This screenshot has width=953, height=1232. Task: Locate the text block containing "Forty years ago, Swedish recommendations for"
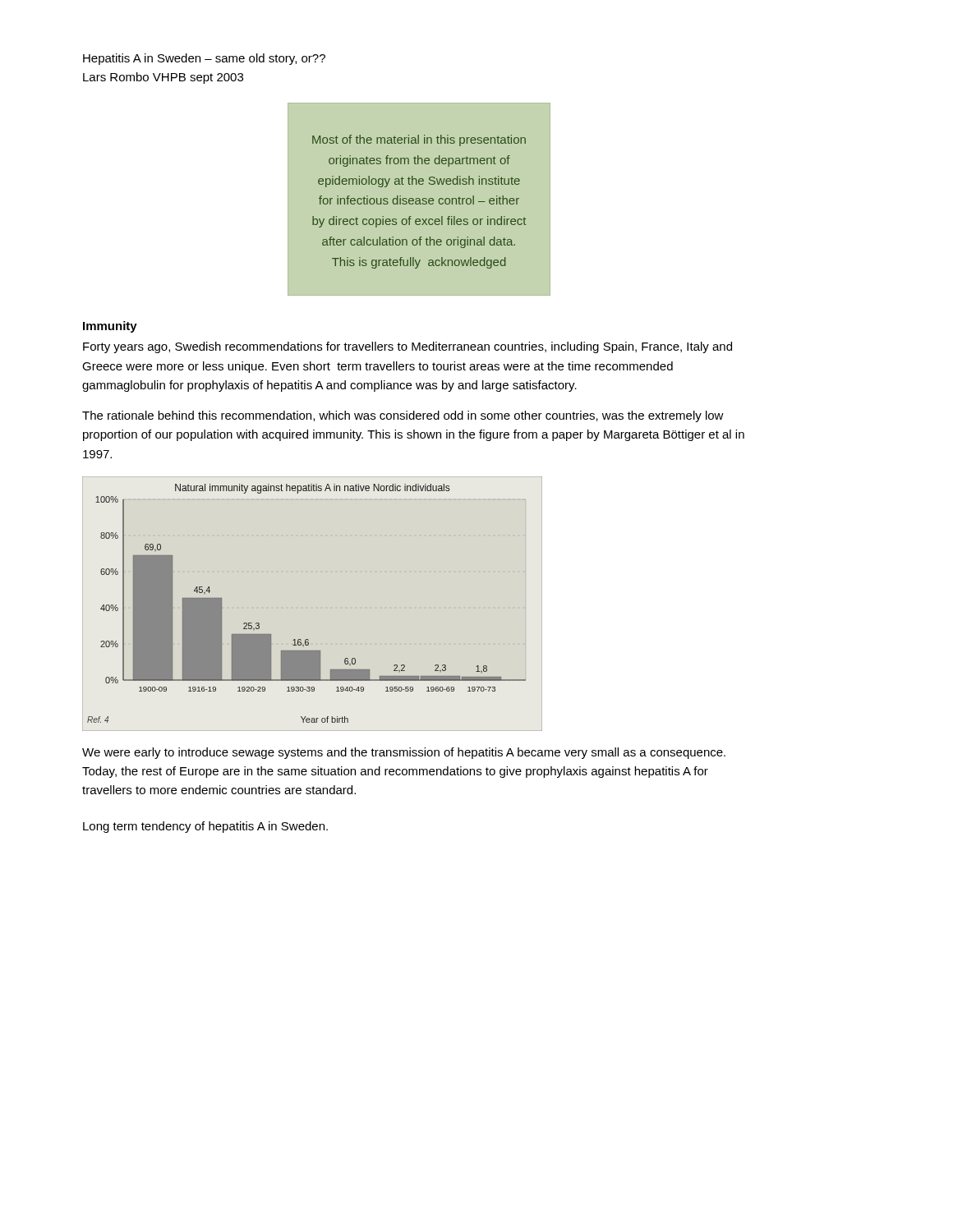(408, 365)
